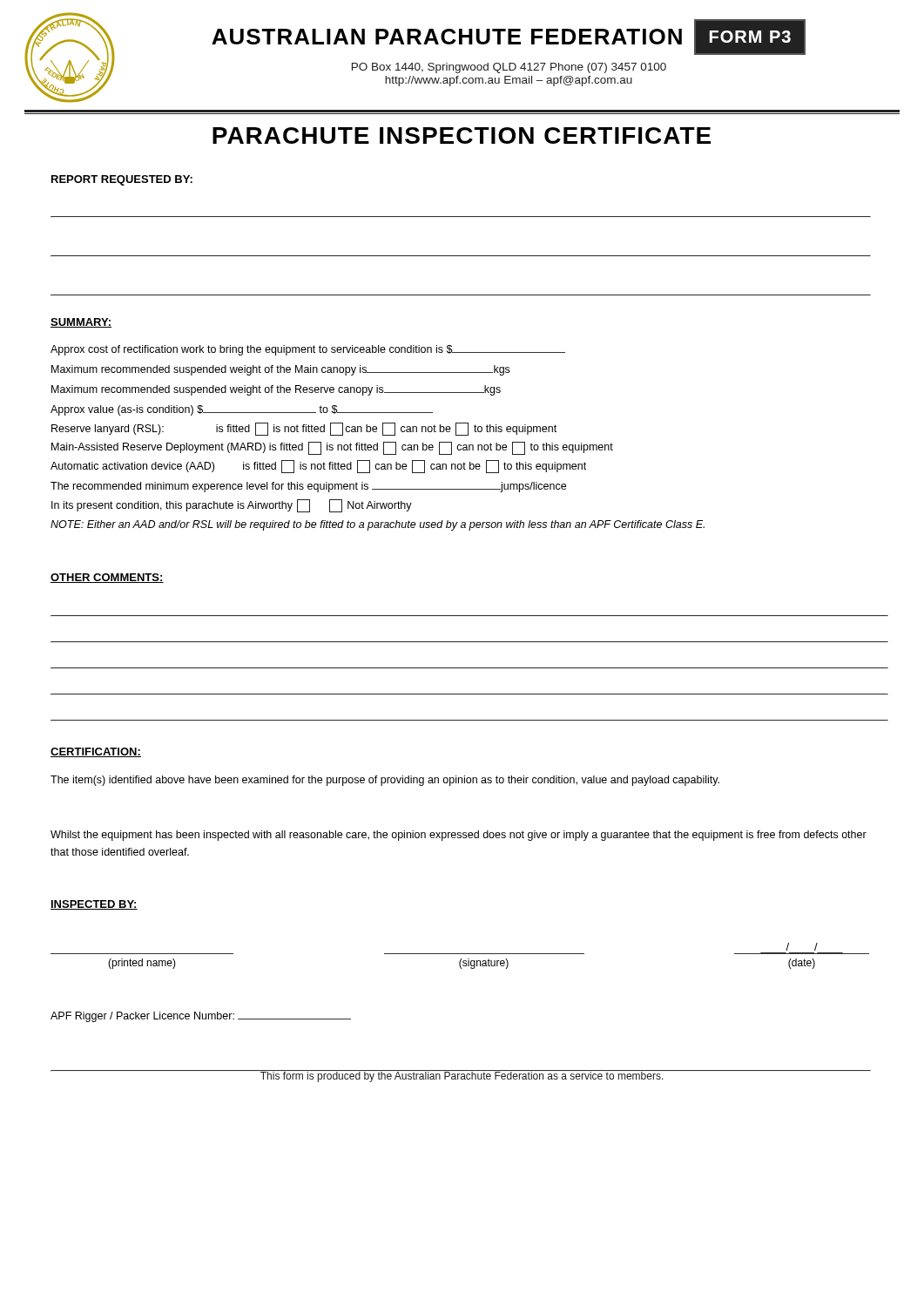The width and height of the screenshot is (924, 1307).
Task: Select the region starting "PARACHUTE INSPECTION CERTIFICATE"
Action: pyautogui.click(x=462, y=135)
